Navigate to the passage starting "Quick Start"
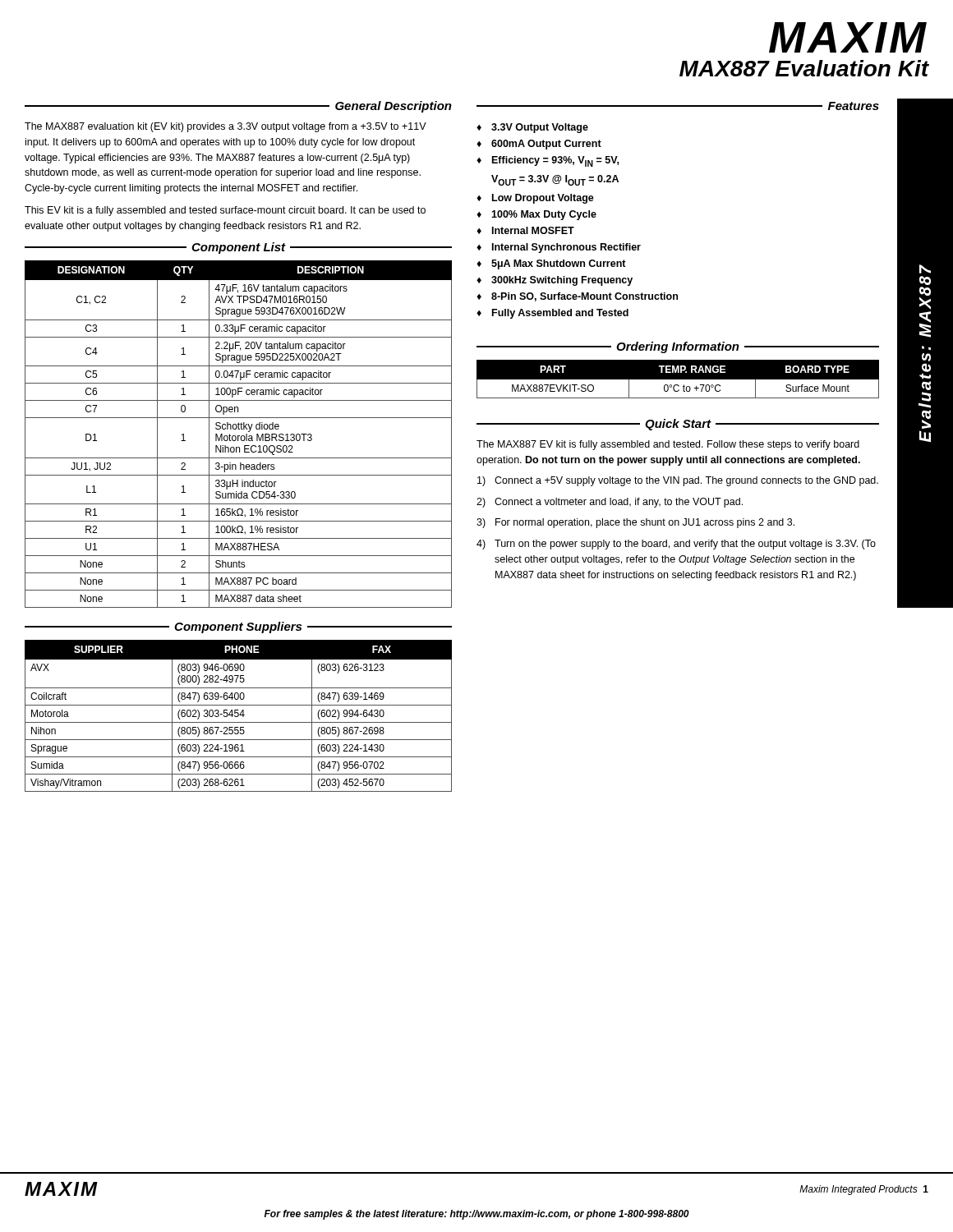 pyautogui.click(x=678, y=424)
